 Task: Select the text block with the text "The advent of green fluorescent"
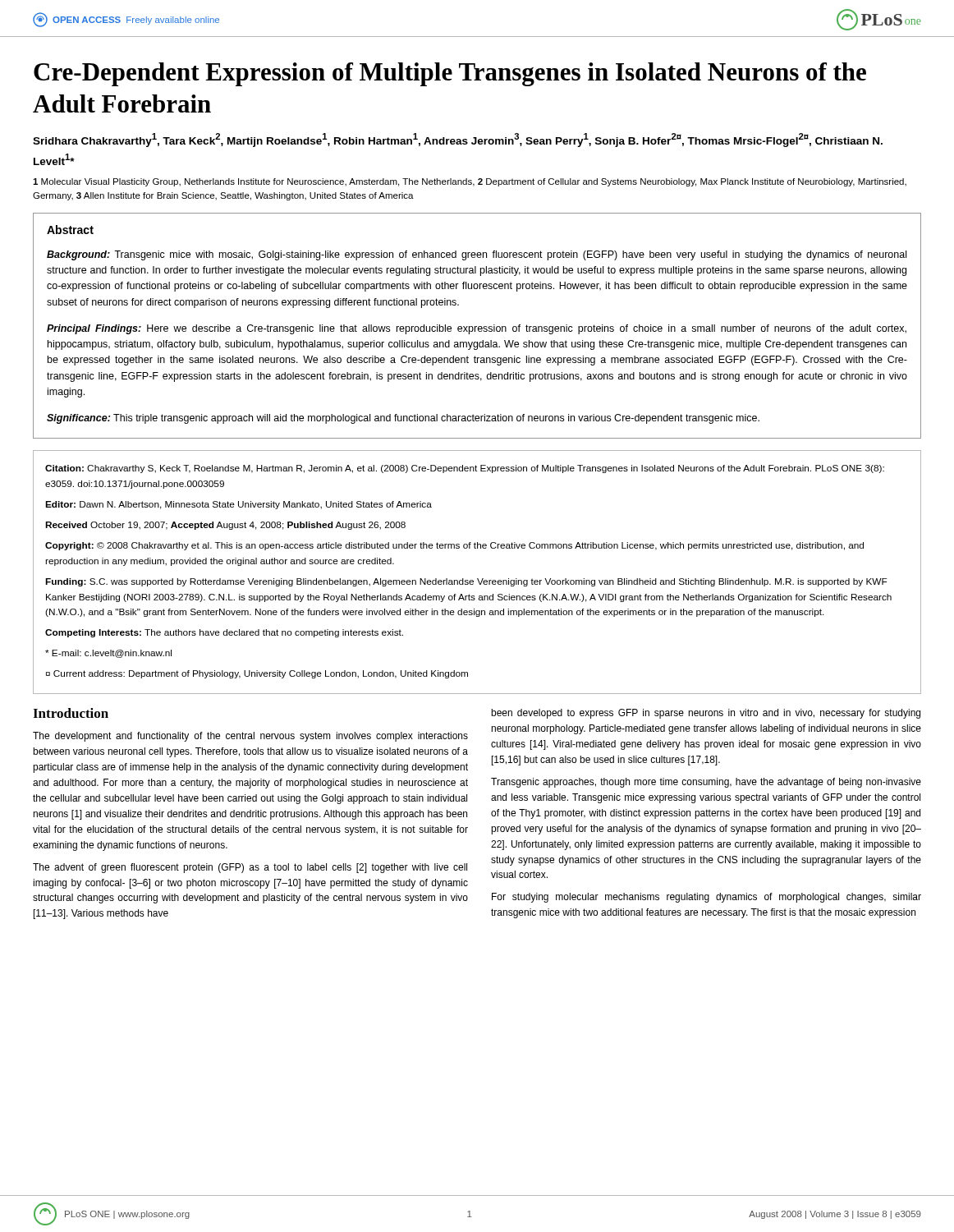250,890
